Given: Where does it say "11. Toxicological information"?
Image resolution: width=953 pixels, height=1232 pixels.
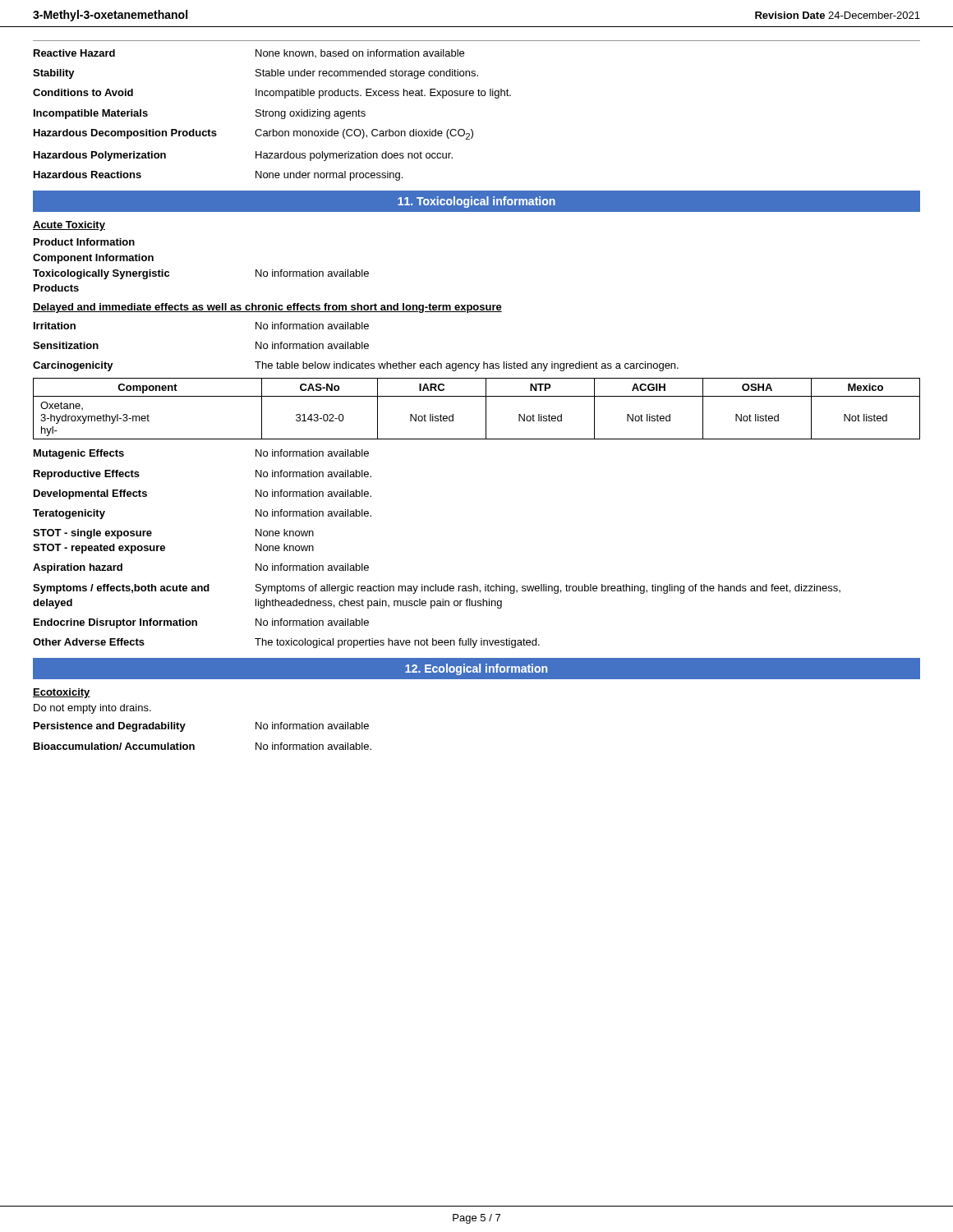Looking at the screenshot, I should 476,201.
